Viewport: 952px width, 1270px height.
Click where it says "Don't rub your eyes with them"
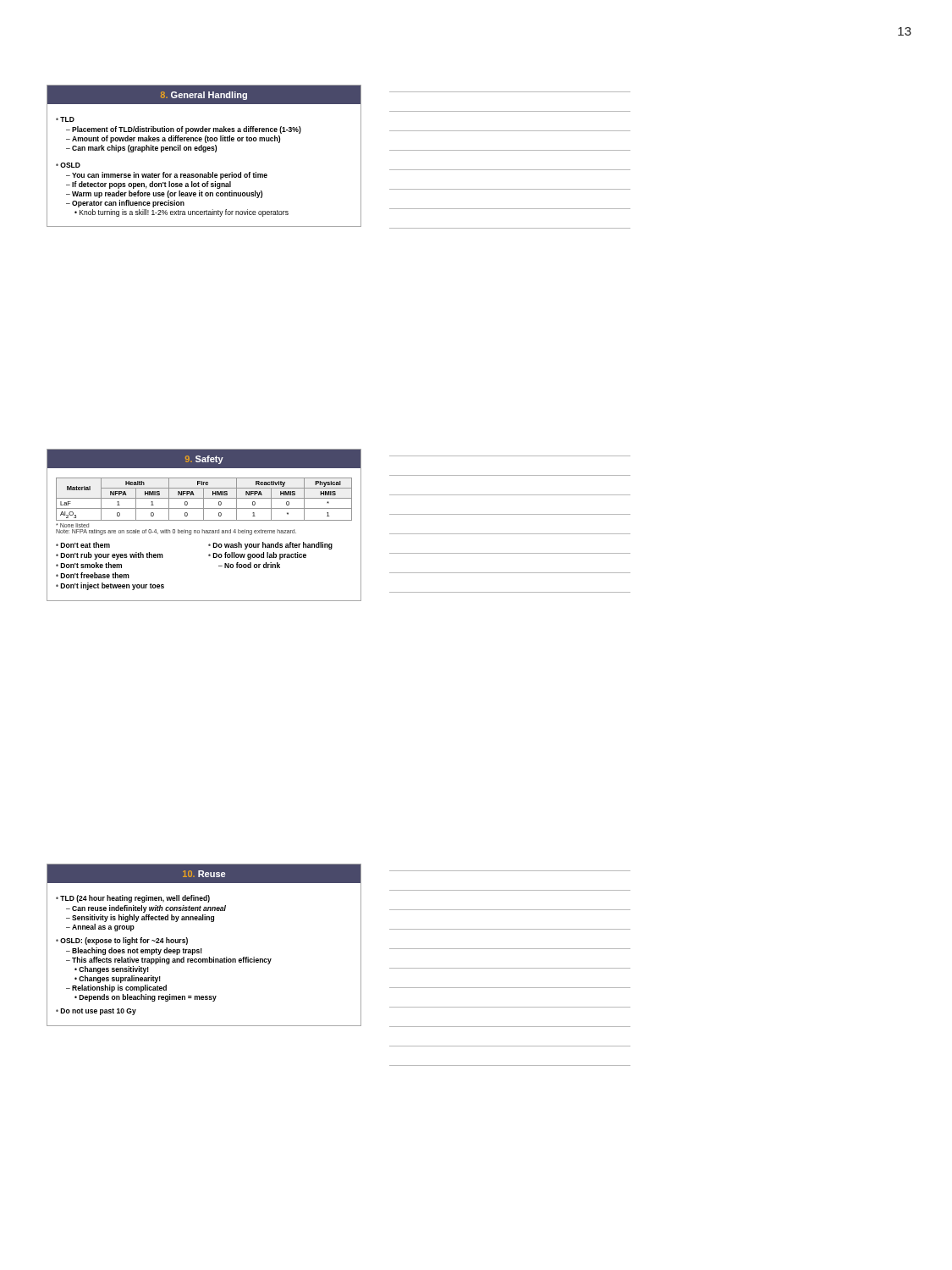[x=112, y=555]
